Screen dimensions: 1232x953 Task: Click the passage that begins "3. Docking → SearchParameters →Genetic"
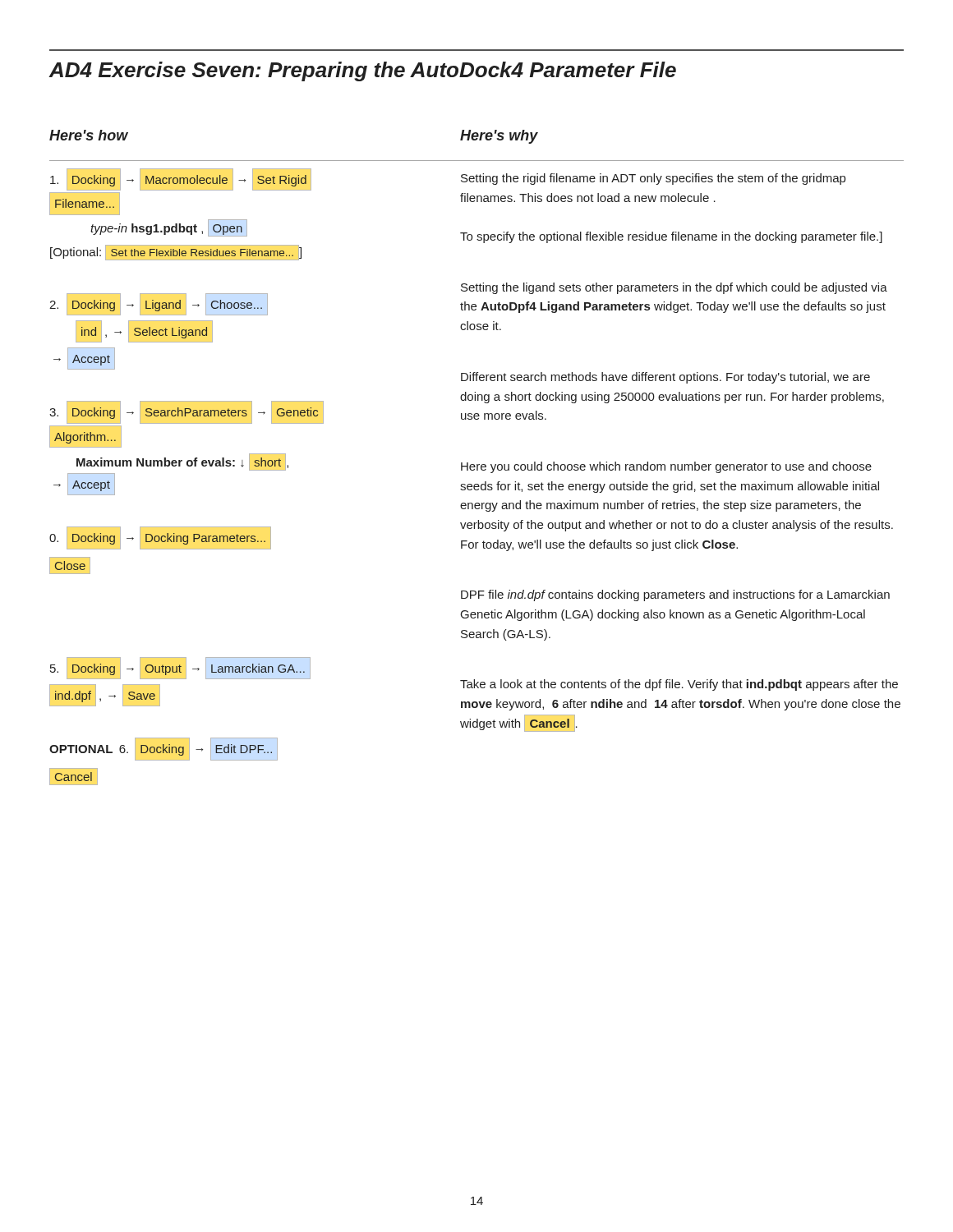222,448
